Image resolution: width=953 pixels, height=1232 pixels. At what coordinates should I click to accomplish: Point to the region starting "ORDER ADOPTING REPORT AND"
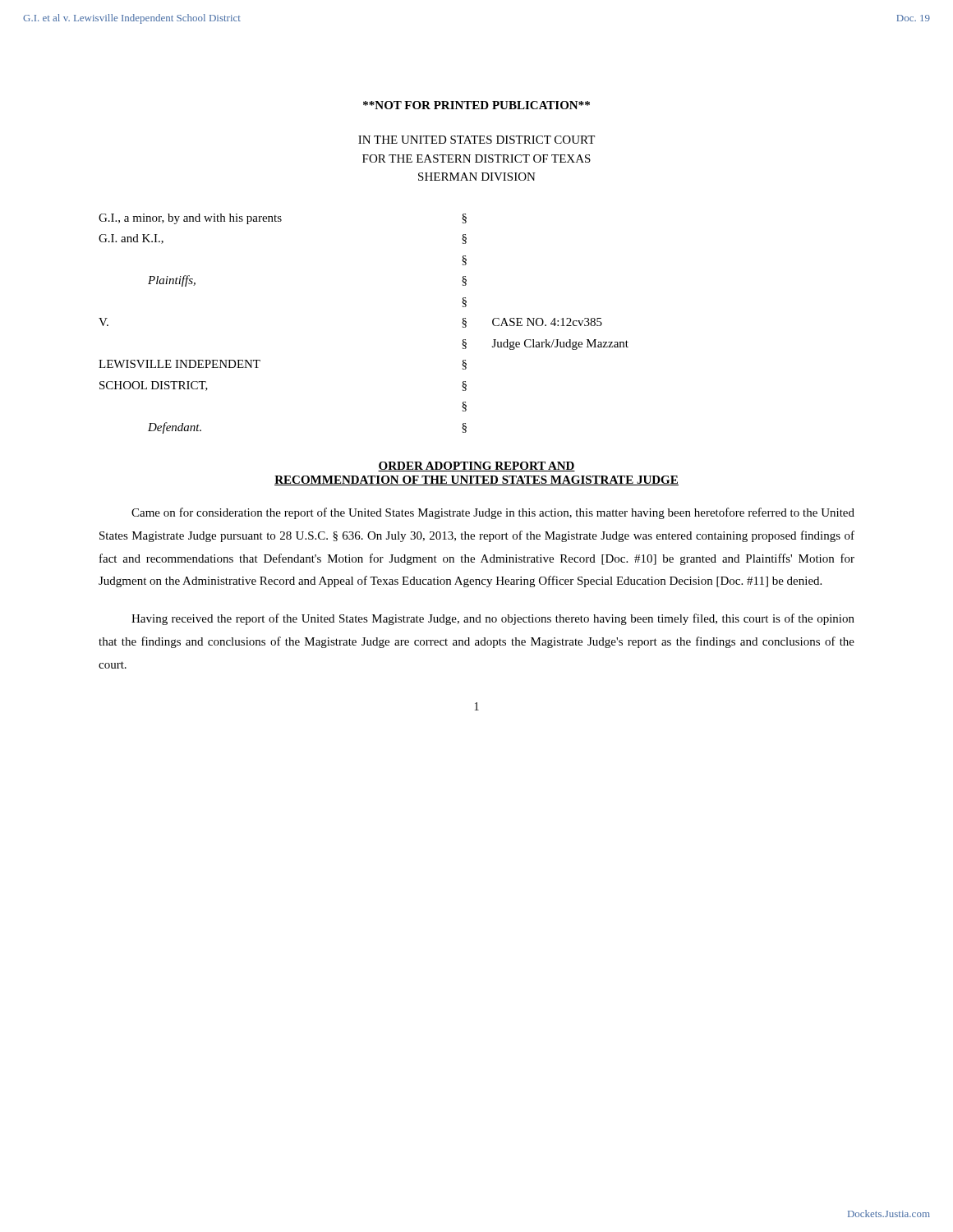pos(476,473)
